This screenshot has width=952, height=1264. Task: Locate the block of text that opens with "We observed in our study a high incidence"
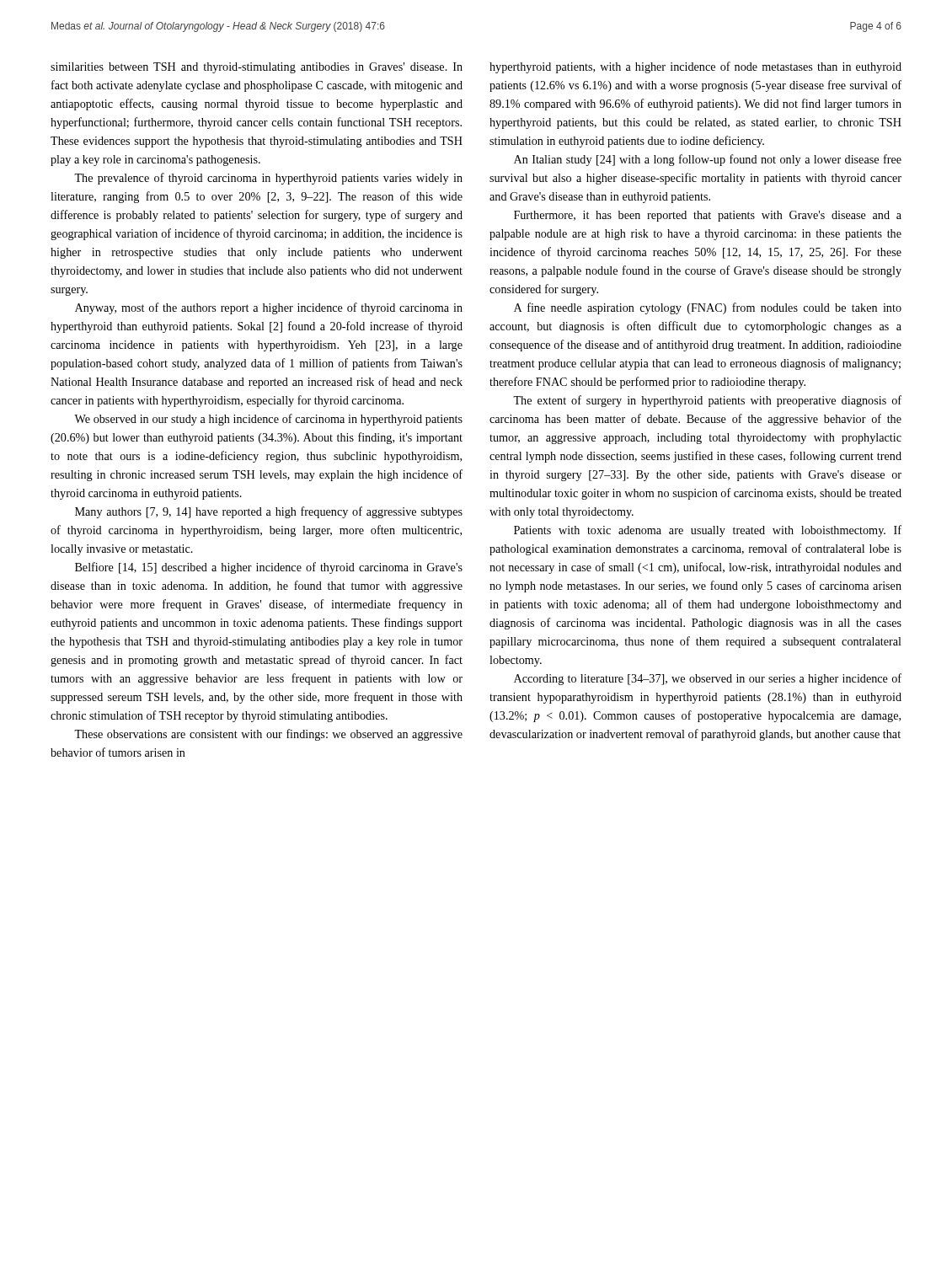tap(257, 456)
